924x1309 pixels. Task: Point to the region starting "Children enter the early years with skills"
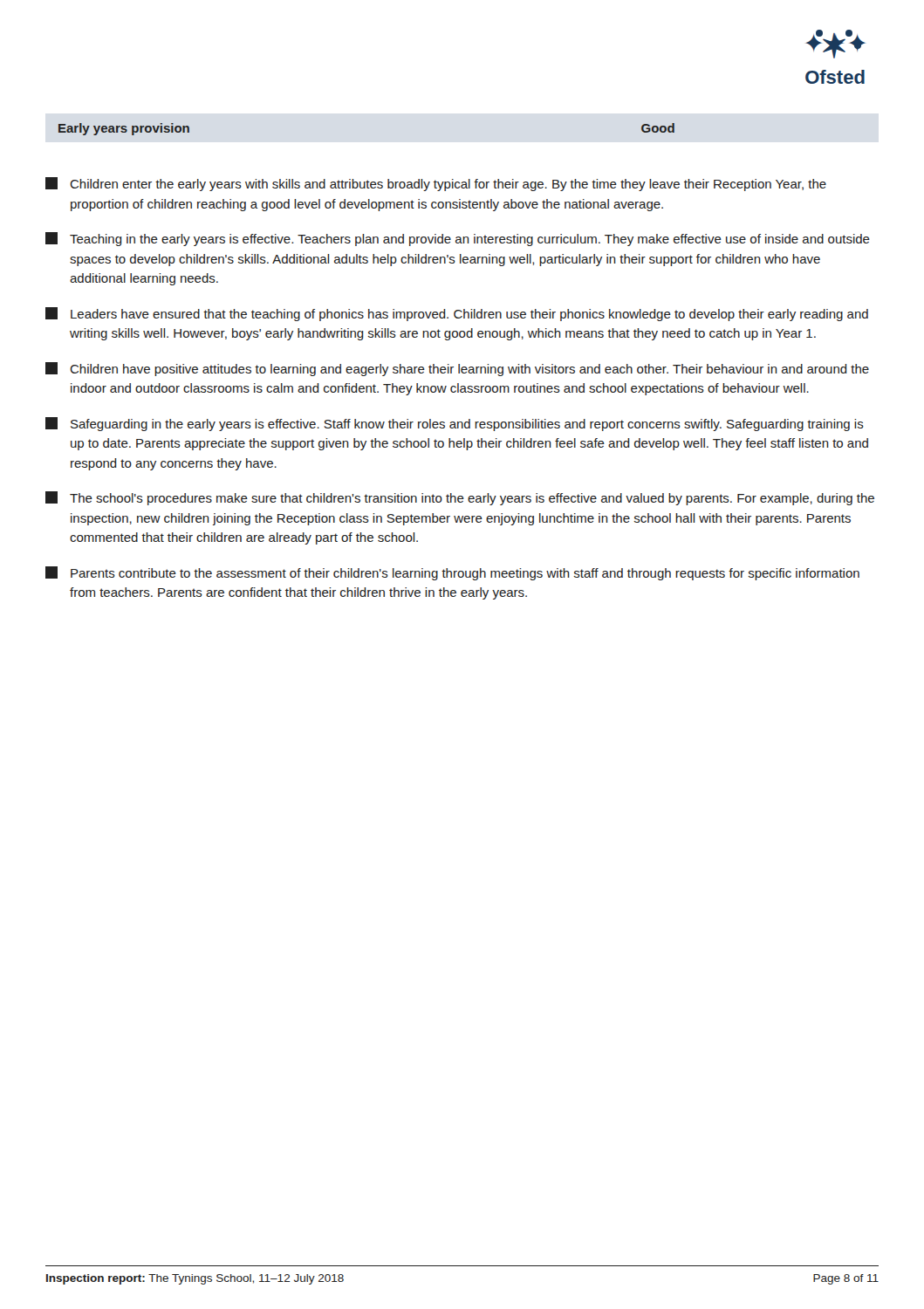(462, 194)
